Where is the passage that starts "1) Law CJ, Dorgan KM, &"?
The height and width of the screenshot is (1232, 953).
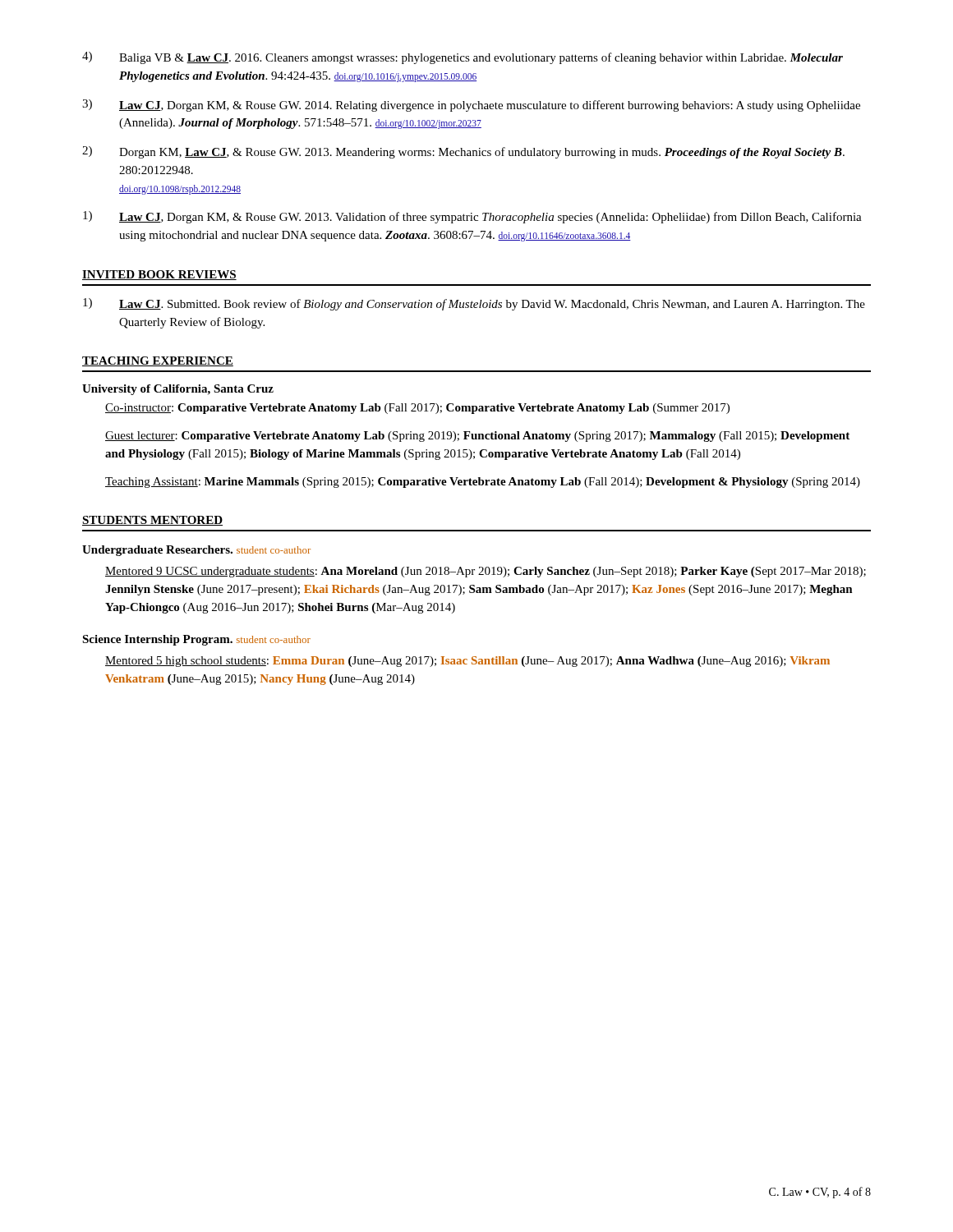point(476,227)
